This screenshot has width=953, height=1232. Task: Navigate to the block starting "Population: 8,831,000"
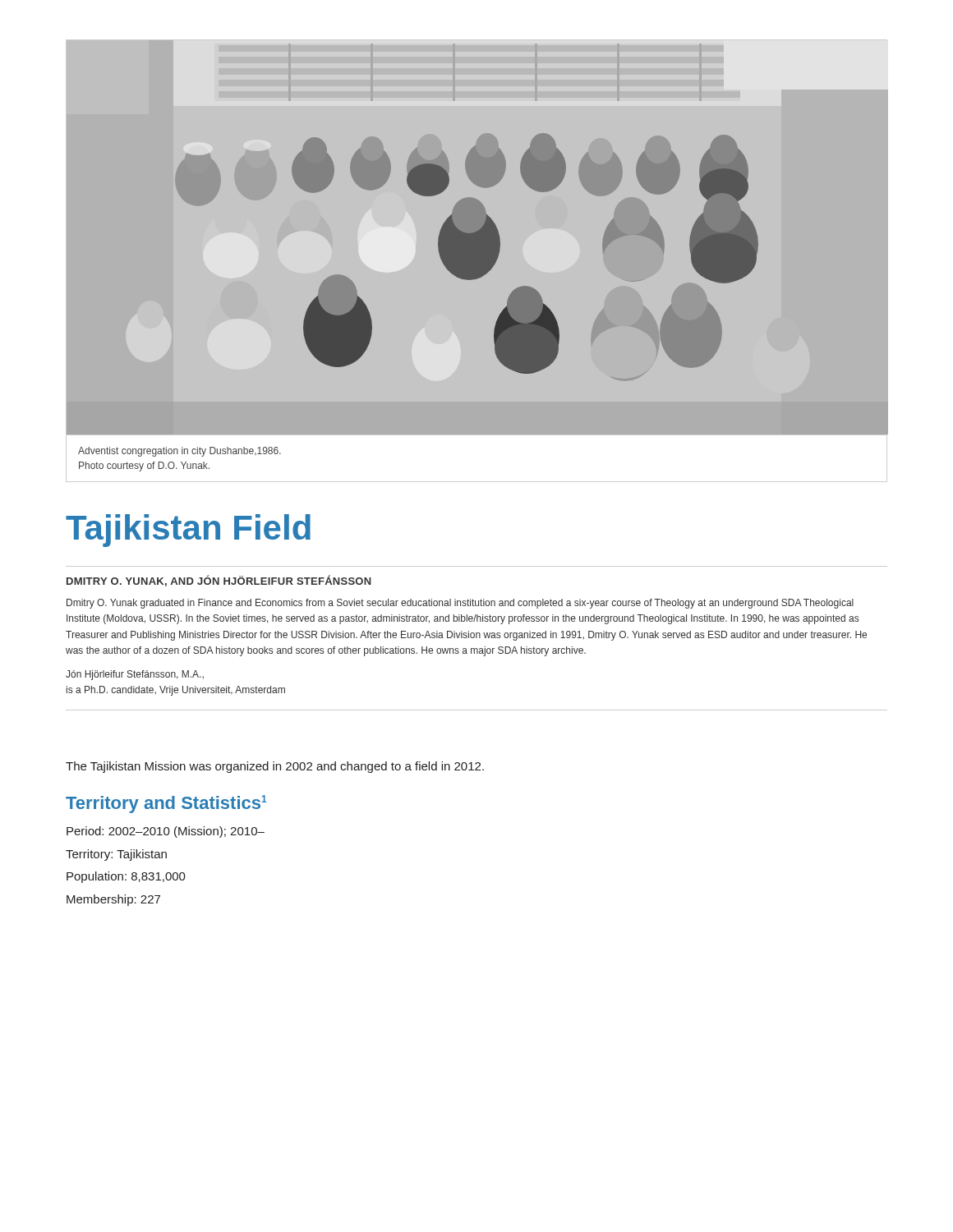[126, 876]
